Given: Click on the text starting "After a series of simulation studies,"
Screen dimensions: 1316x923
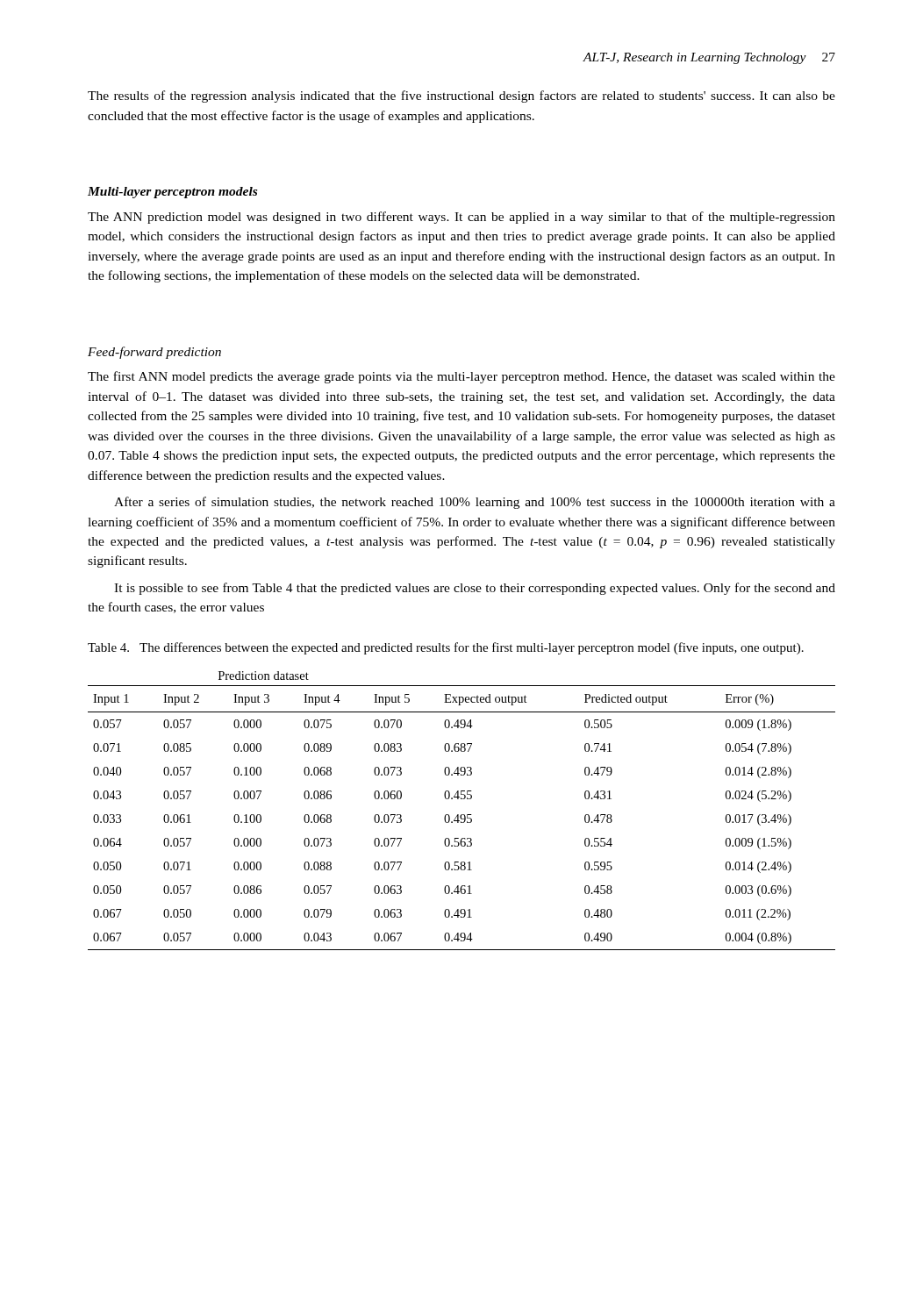Looking at the screenshot, I should [x=462, y=531].
